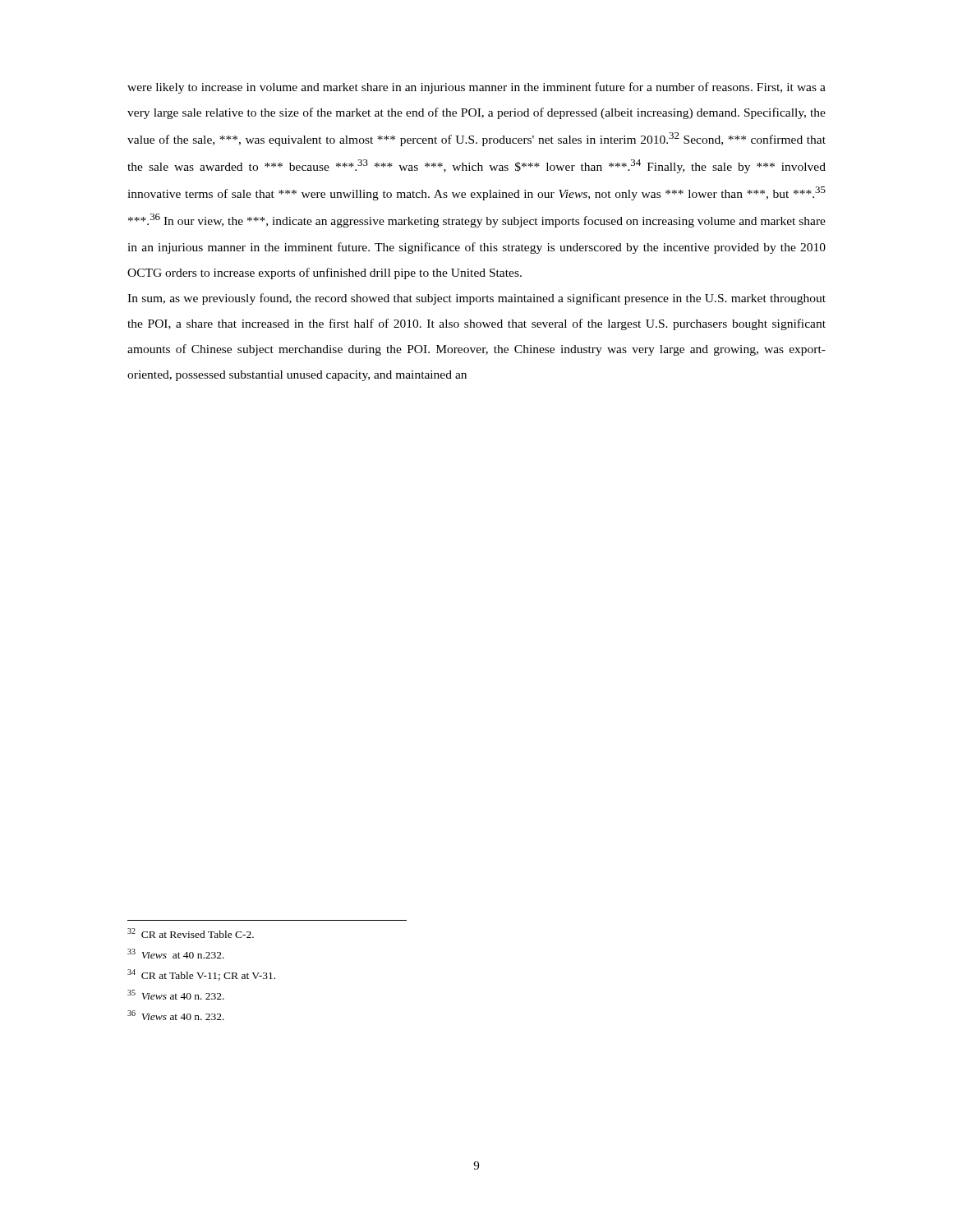Screen dimensions: 1232x953
Task: Find the block on this page that starts "were likely to increase"
Action: point(476,179)
